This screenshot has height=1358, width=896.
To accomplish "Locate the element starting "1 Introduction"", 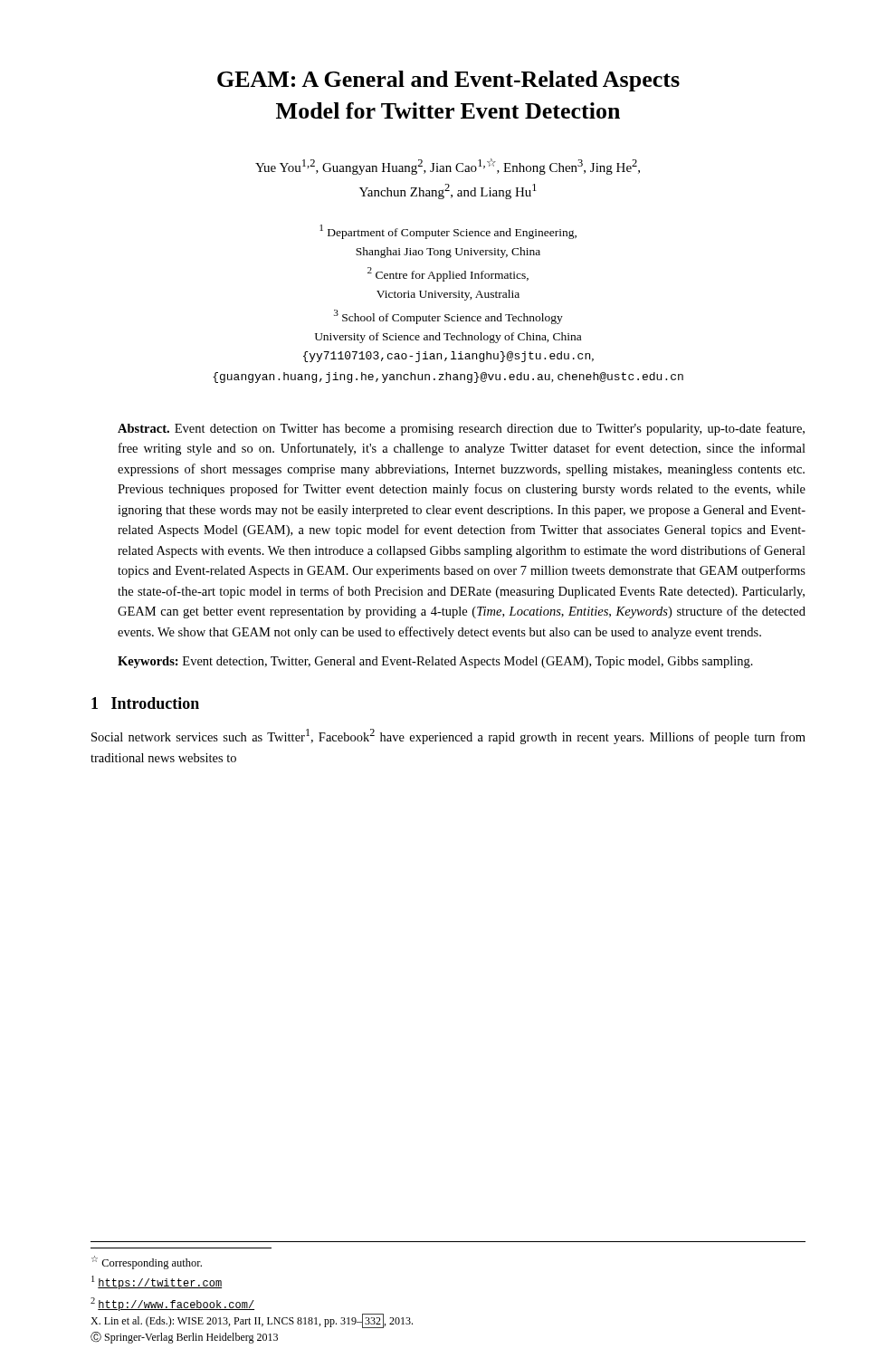I will point(145,704).
